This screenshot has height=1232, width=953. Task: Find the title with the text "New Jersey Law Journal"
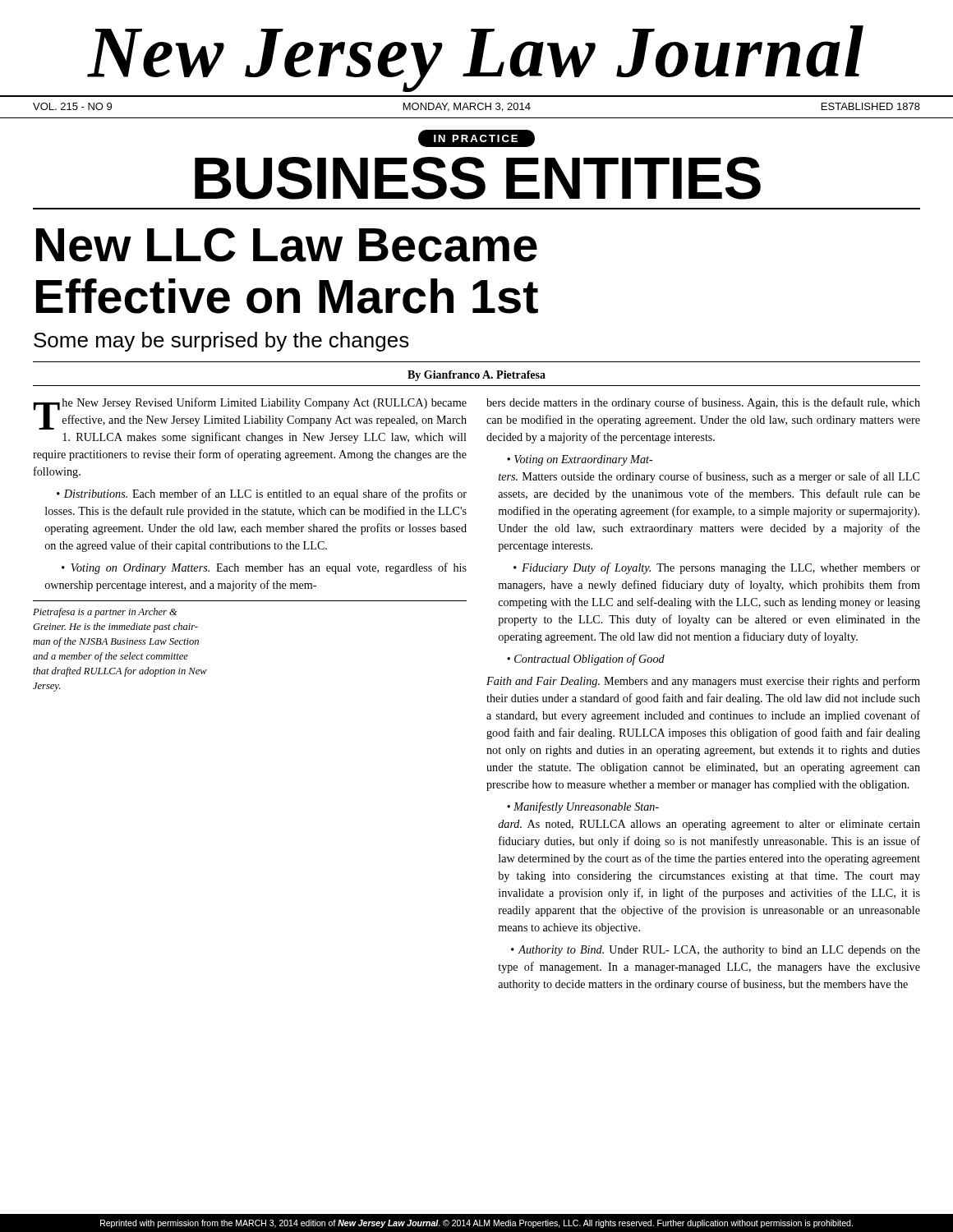pos(476,52)
